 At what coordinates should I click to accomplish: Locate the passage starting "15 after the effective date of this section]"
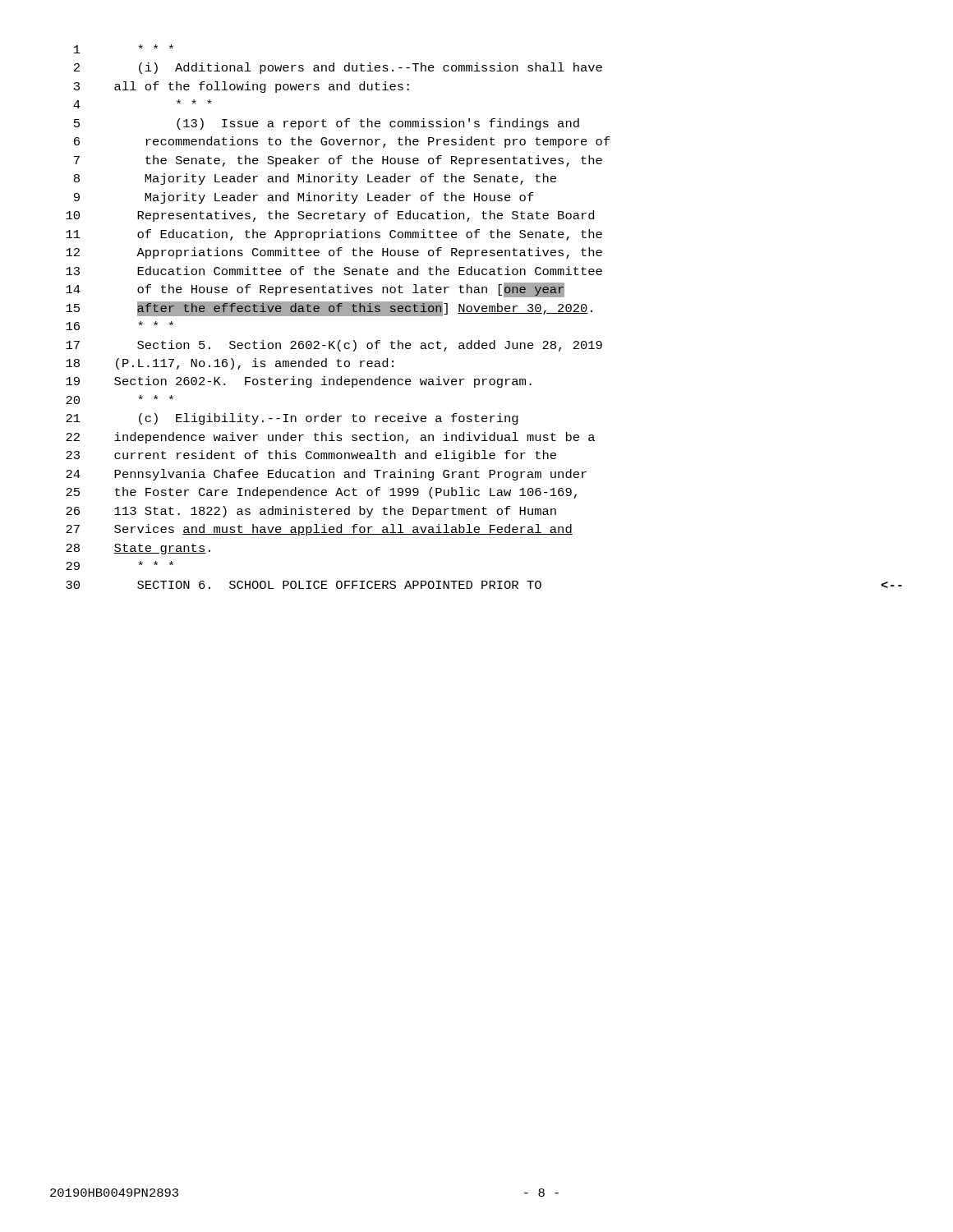pos(322,309)
